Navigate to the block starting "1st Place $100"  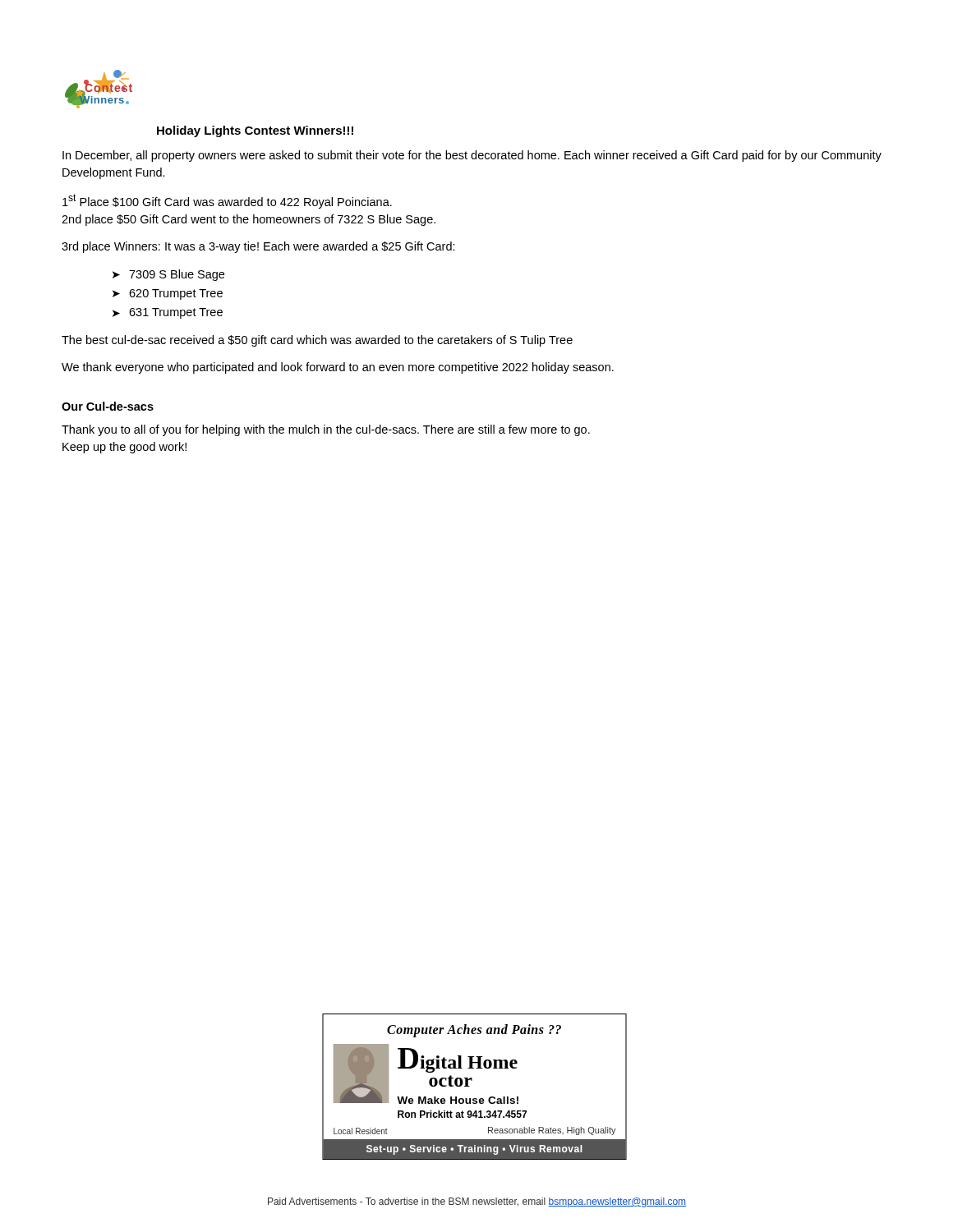tap(249, 209)
